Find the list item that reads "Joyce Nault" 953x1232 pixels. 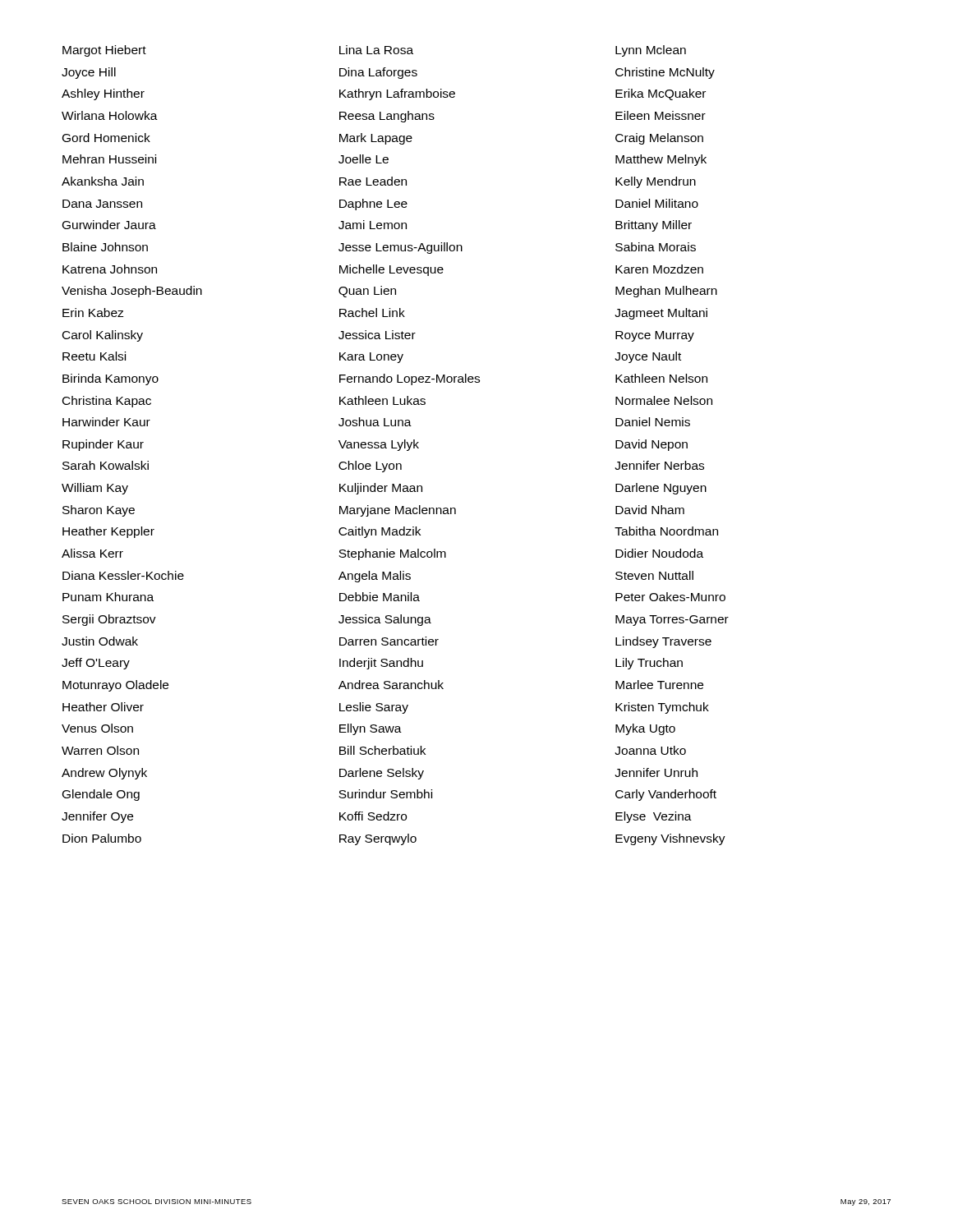(x=648, y=356)
